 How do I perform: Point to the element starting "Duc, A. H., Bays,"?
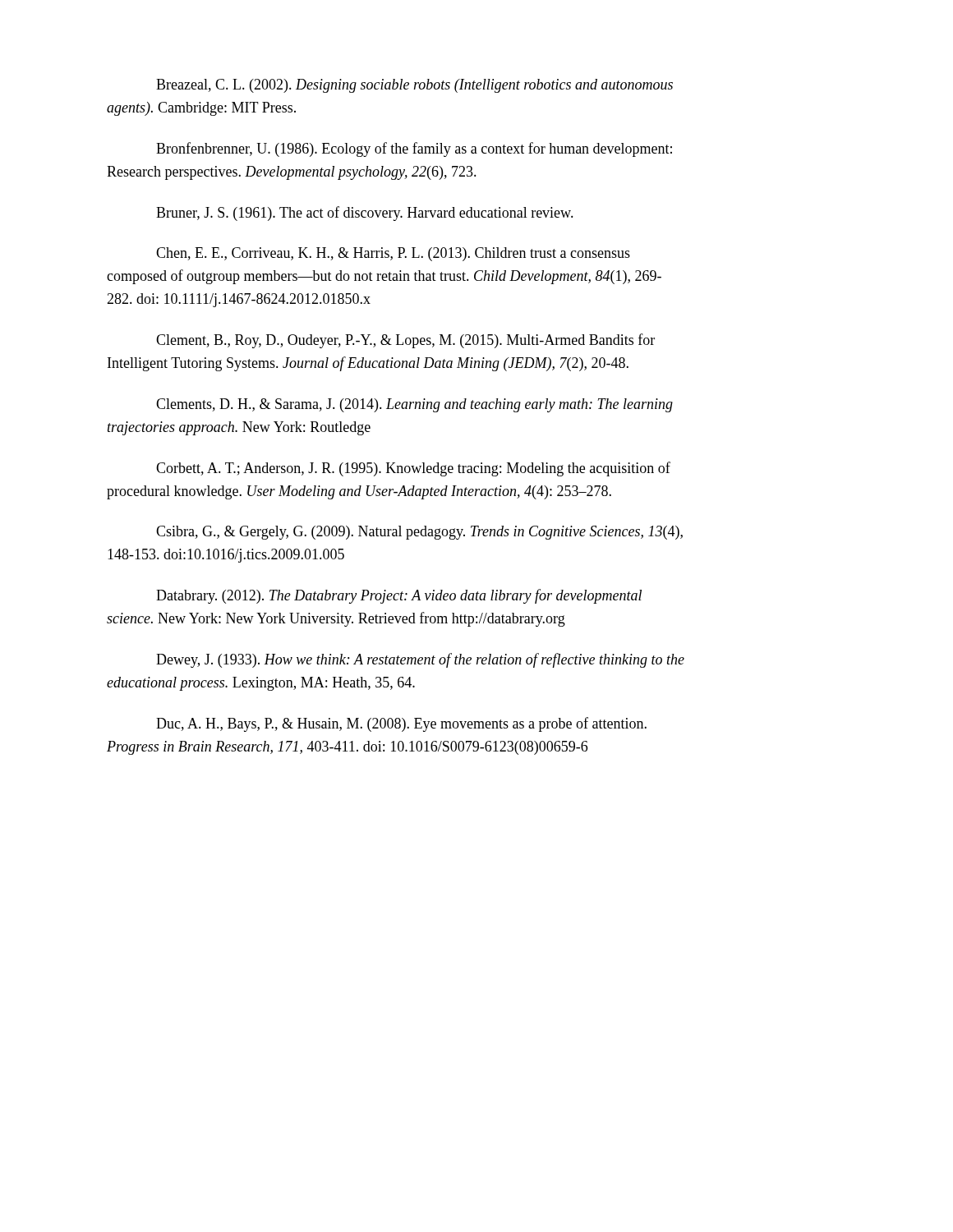point(476,736)
